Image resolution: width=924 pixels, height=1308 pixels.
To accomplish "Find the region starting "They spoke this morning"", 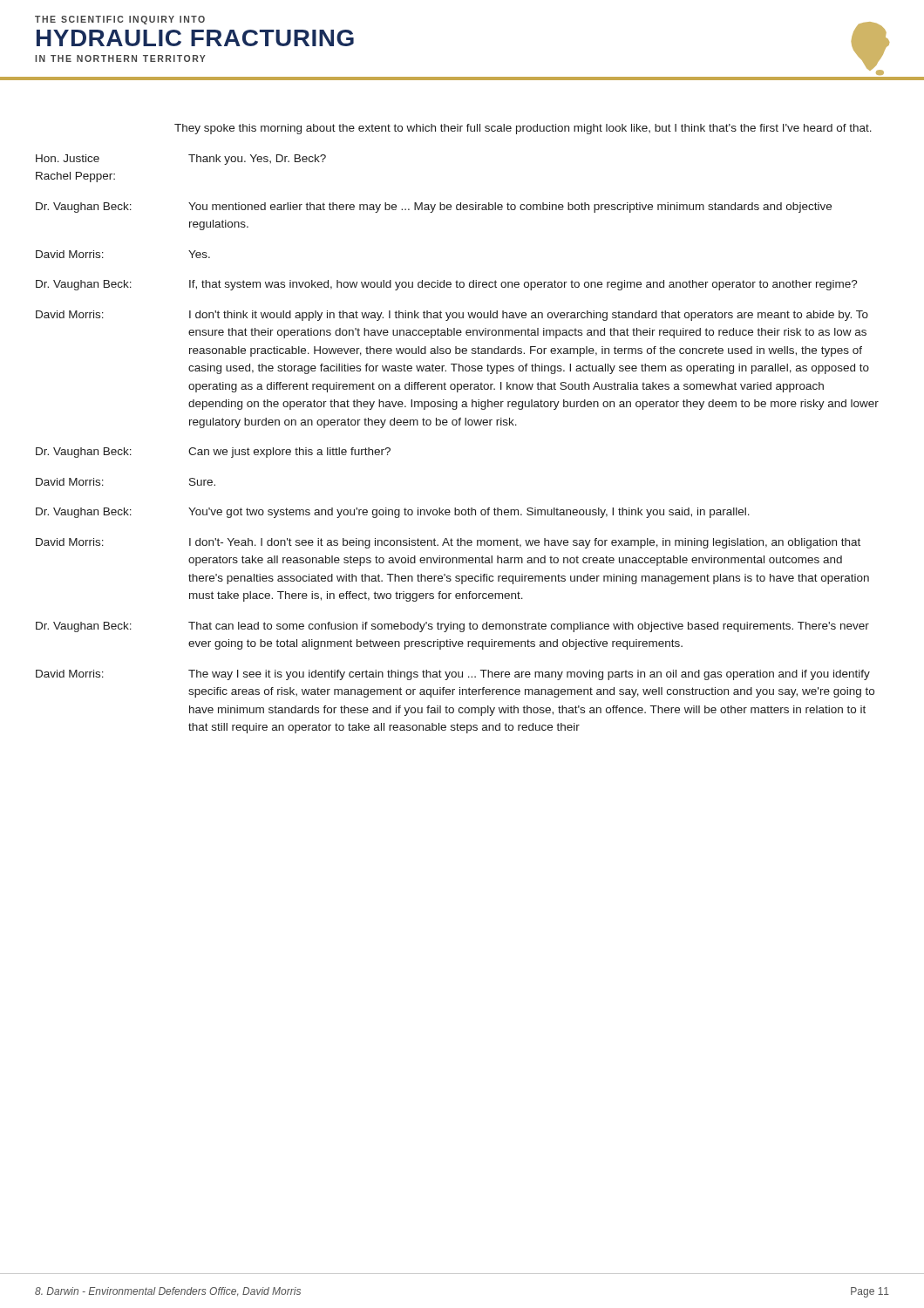I will [x=523, y=128].
